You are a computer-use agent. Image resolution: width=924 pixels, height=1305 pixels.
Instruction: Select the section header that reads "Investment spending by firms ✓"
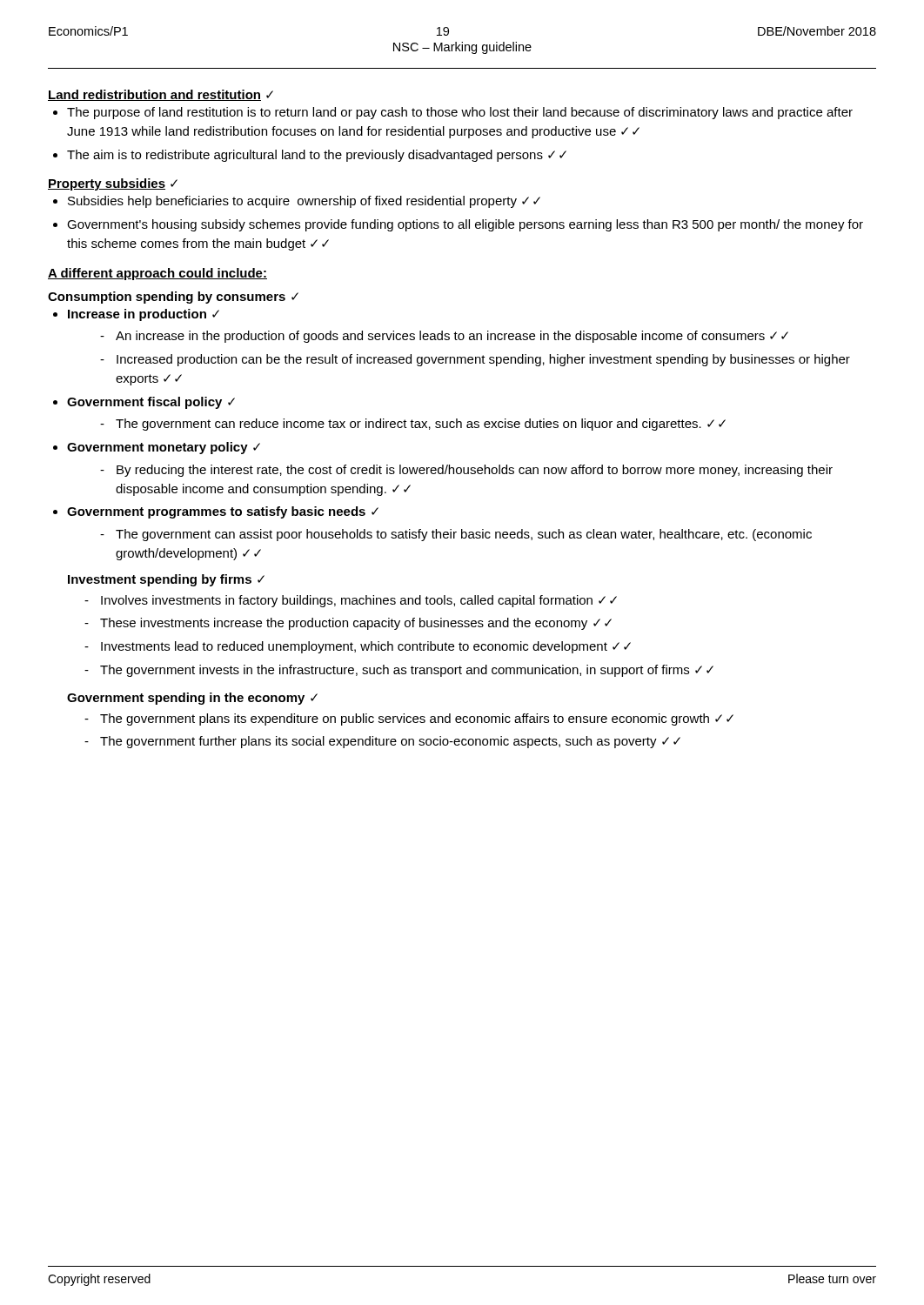(167, 579)
